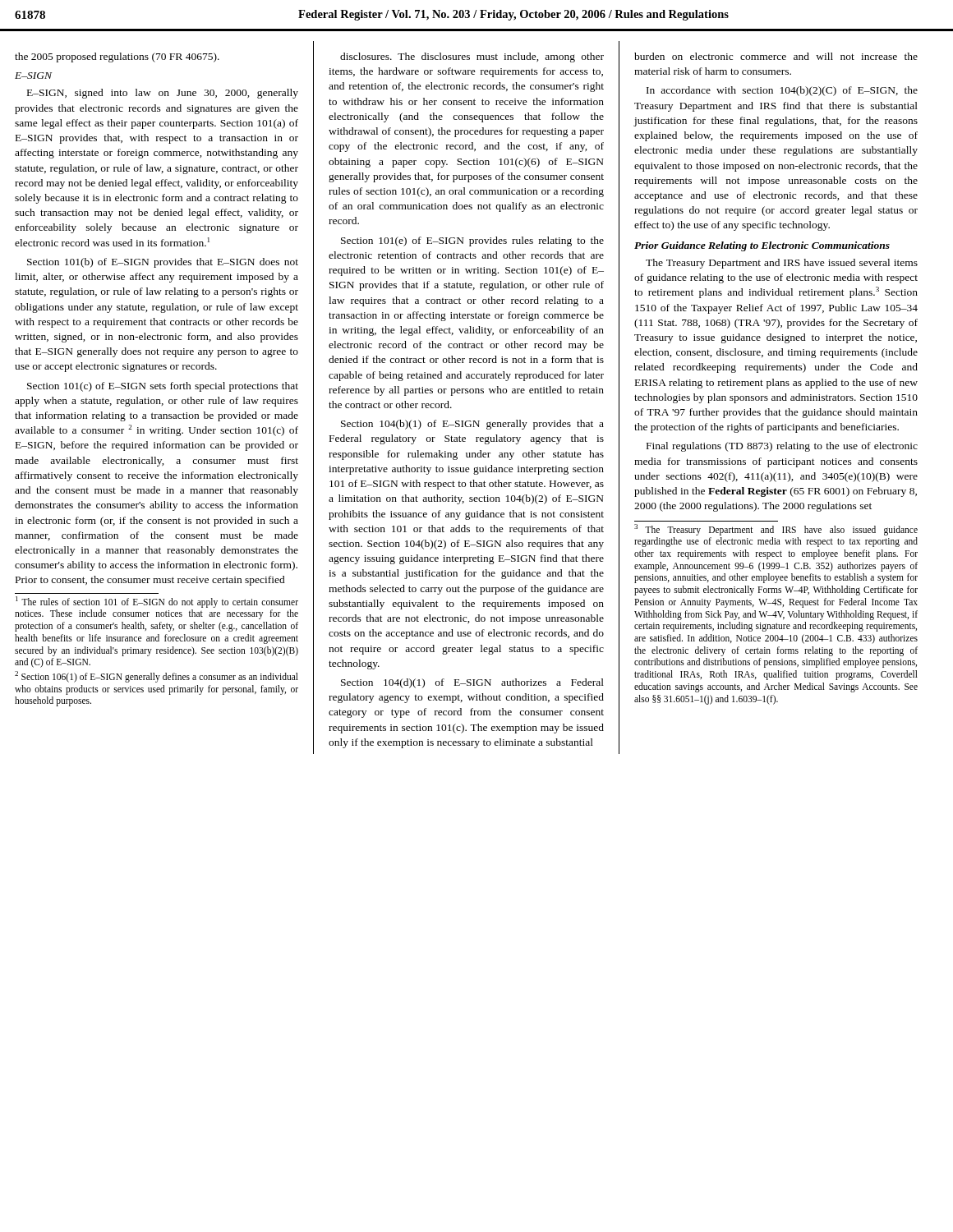Find the text block that says "disclosures. The disclosures must include, among other items,"
The image size is (953, 1232).
[466, 400]
